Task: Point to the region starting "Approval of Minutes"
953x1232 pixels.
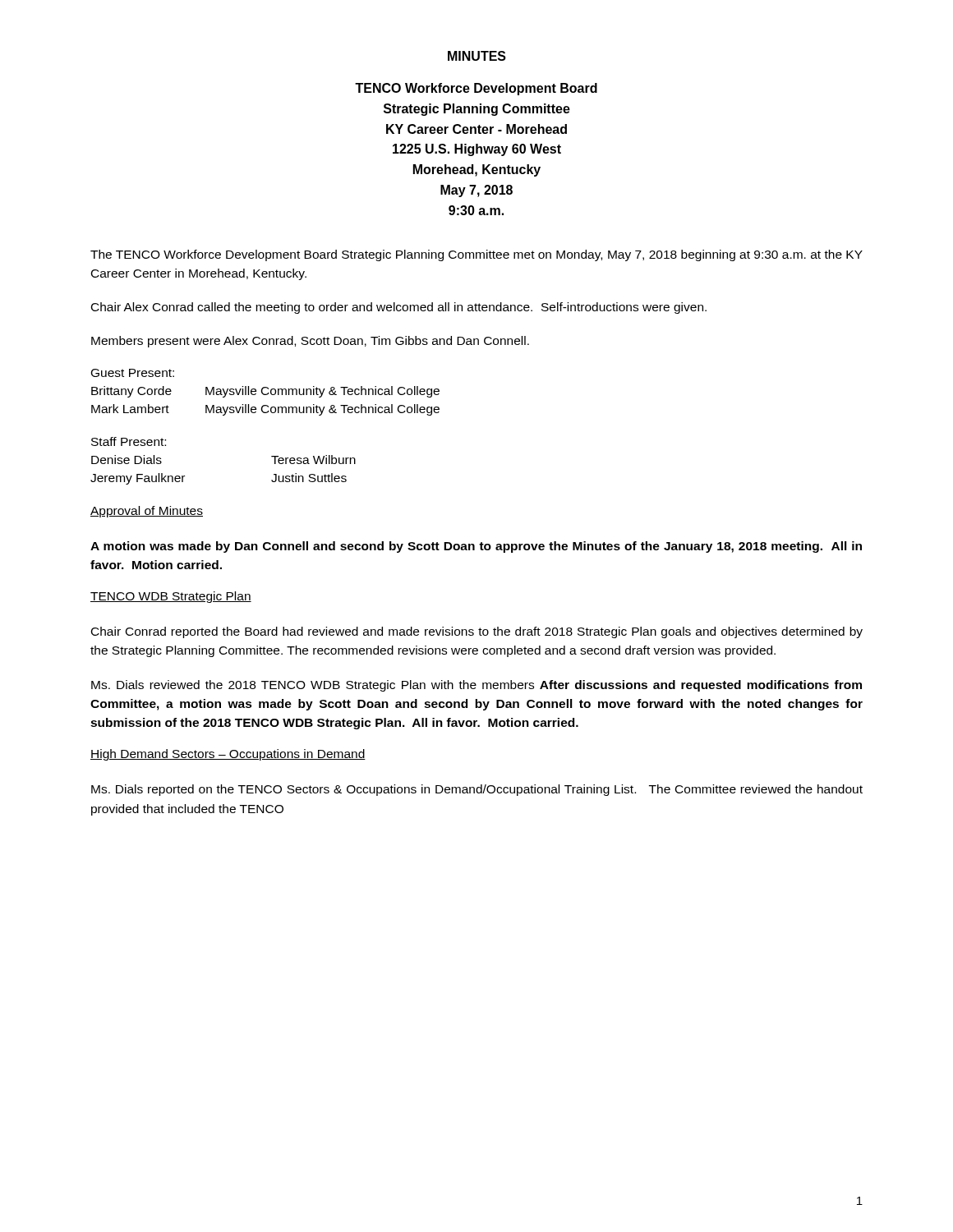Action: pyautogui.click(x=147, y=511)
